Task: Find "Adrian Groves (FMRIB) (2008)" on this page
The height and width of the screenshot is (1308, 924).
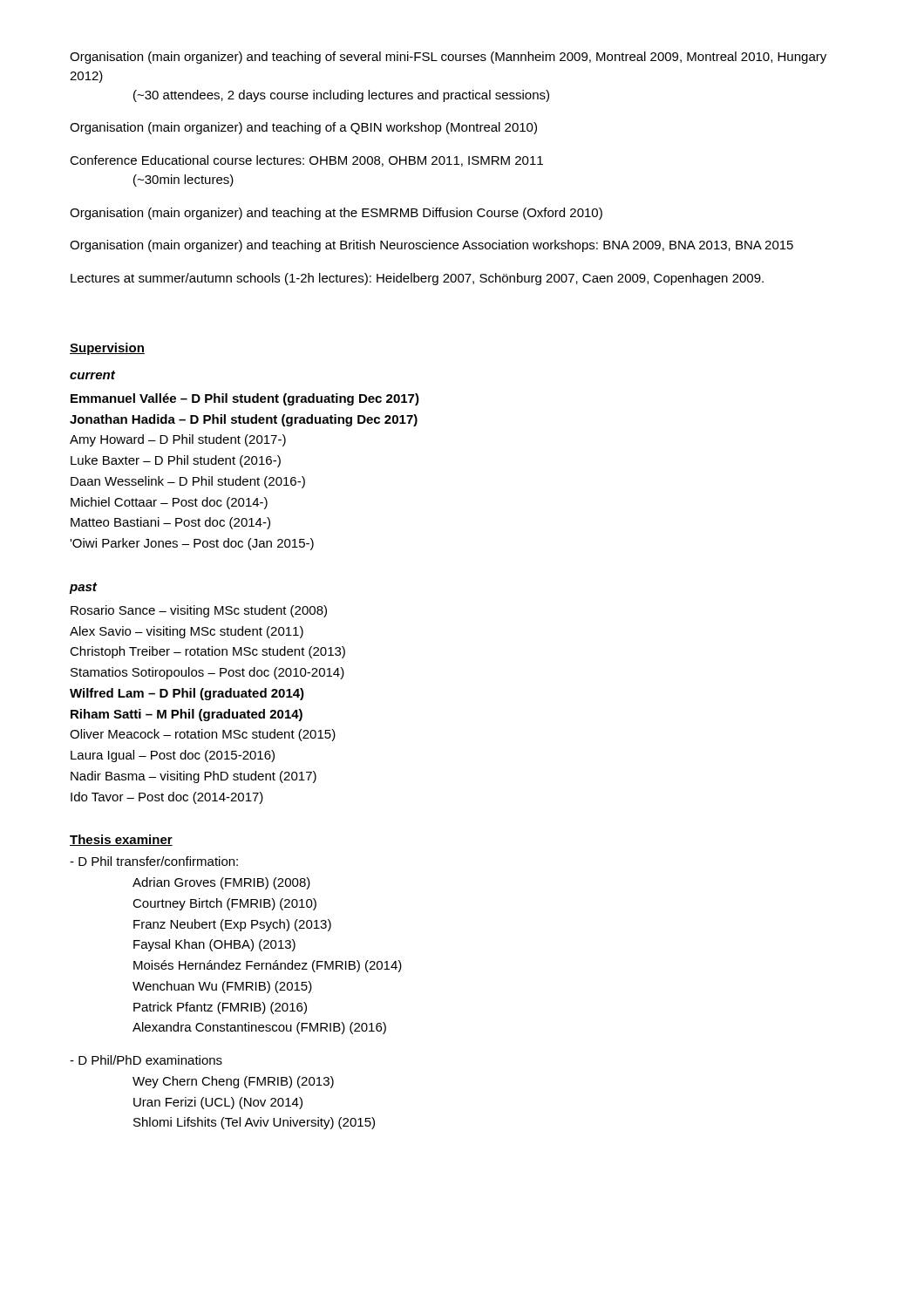Action: [222, 882]
